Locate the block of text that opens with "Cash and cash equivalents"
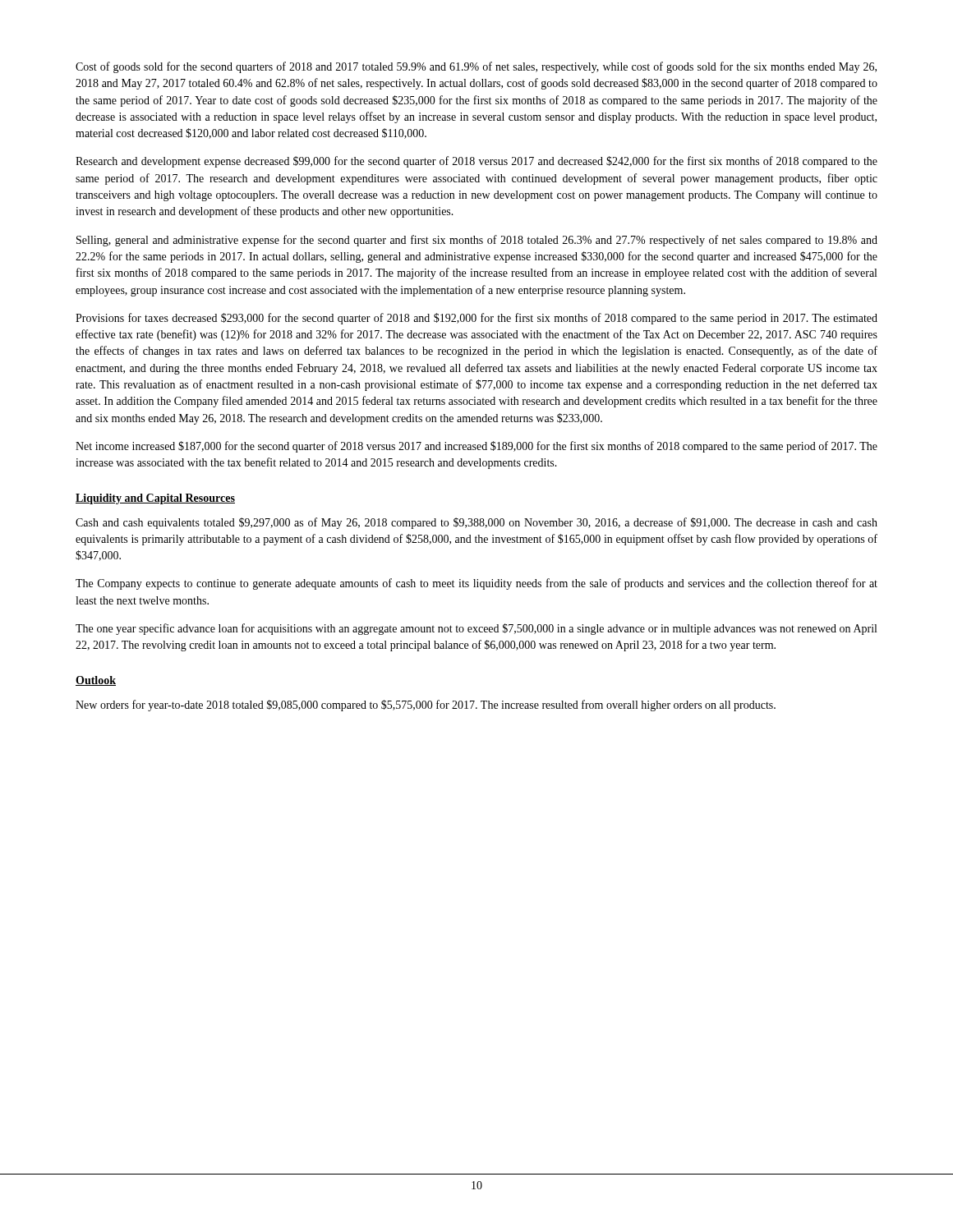The height and width of the screenshot is (1232, 953). click(x=476, y=539)
